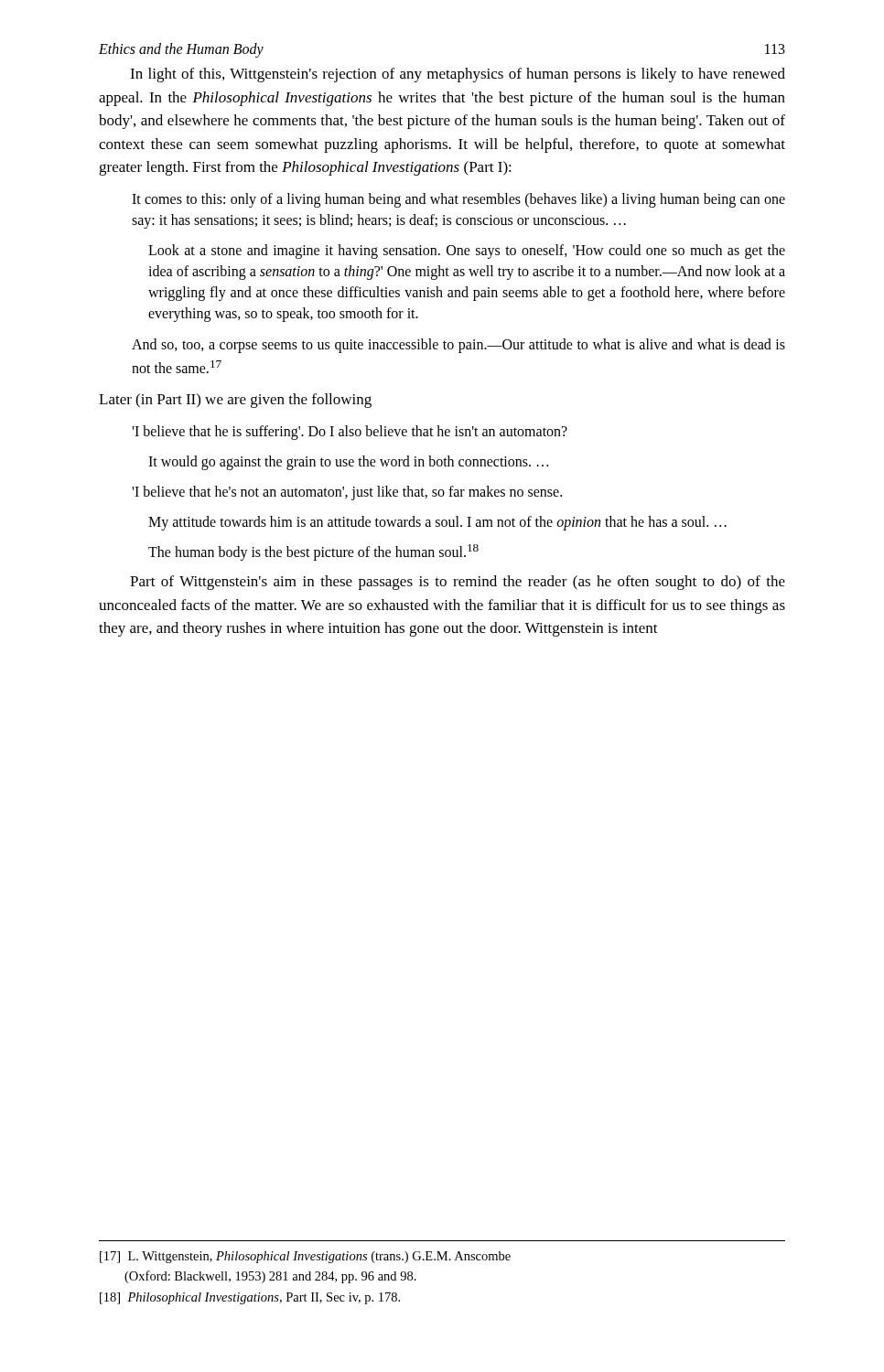Find the list item that says "'I believe that he's not an automaton', just"

coord(458,522)
